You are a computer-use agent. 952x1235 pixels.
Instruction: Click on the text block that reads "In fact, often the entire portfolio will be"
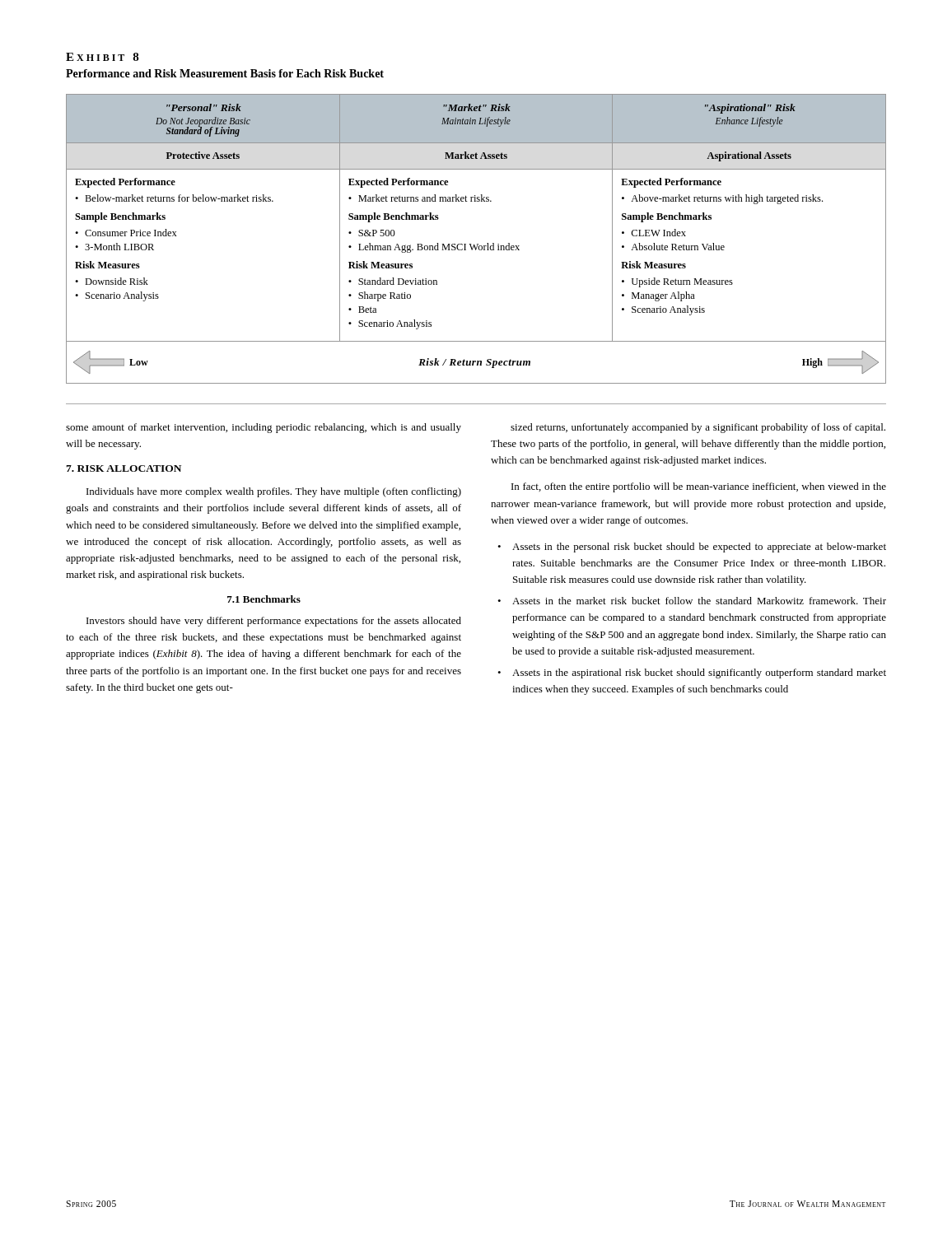coord(688,503)
